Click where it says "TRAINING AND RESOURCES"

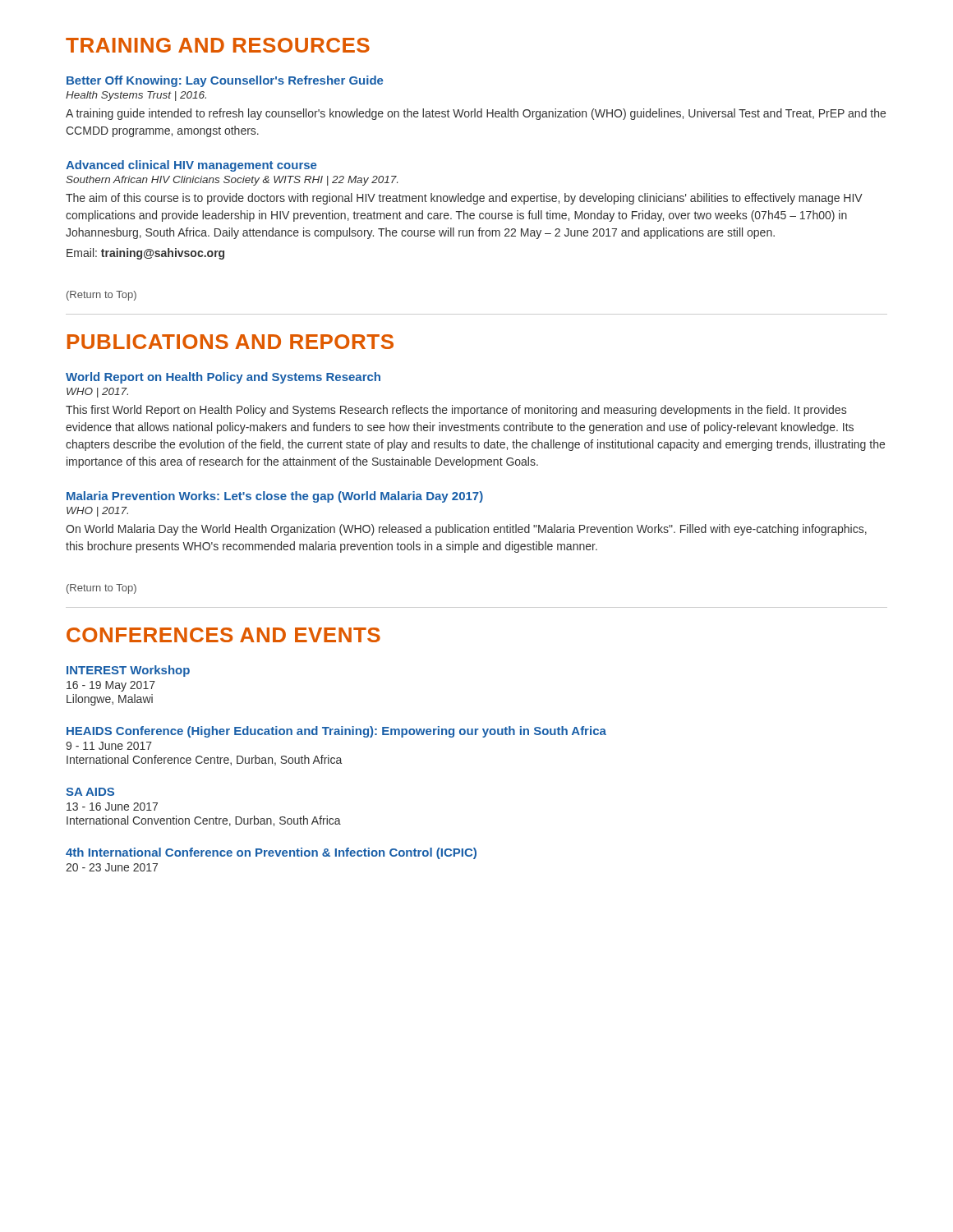click(218, 45)
